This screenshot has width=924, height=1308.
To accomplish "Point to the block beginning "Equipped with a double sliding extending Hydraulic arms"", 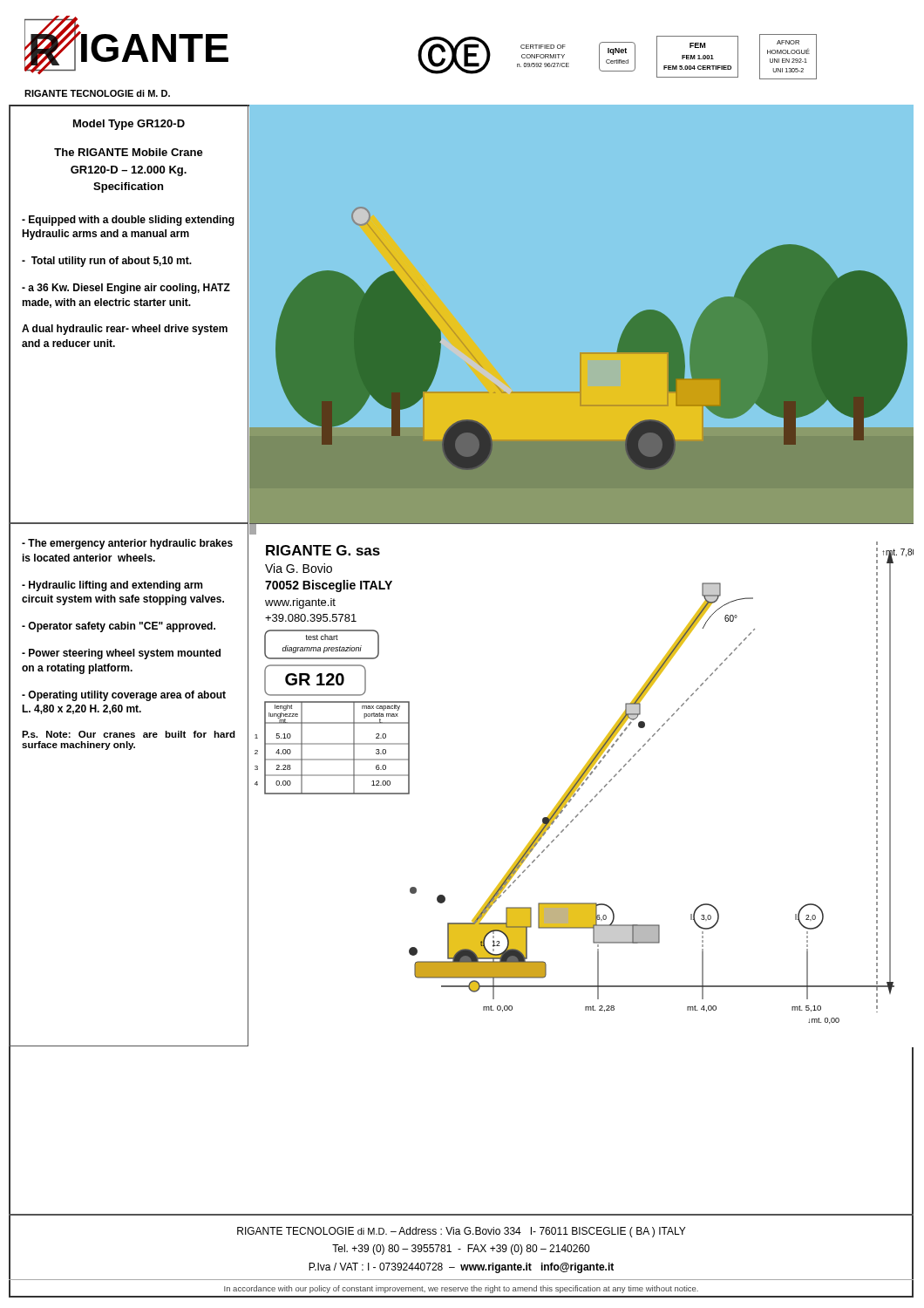I will point(128,227).
